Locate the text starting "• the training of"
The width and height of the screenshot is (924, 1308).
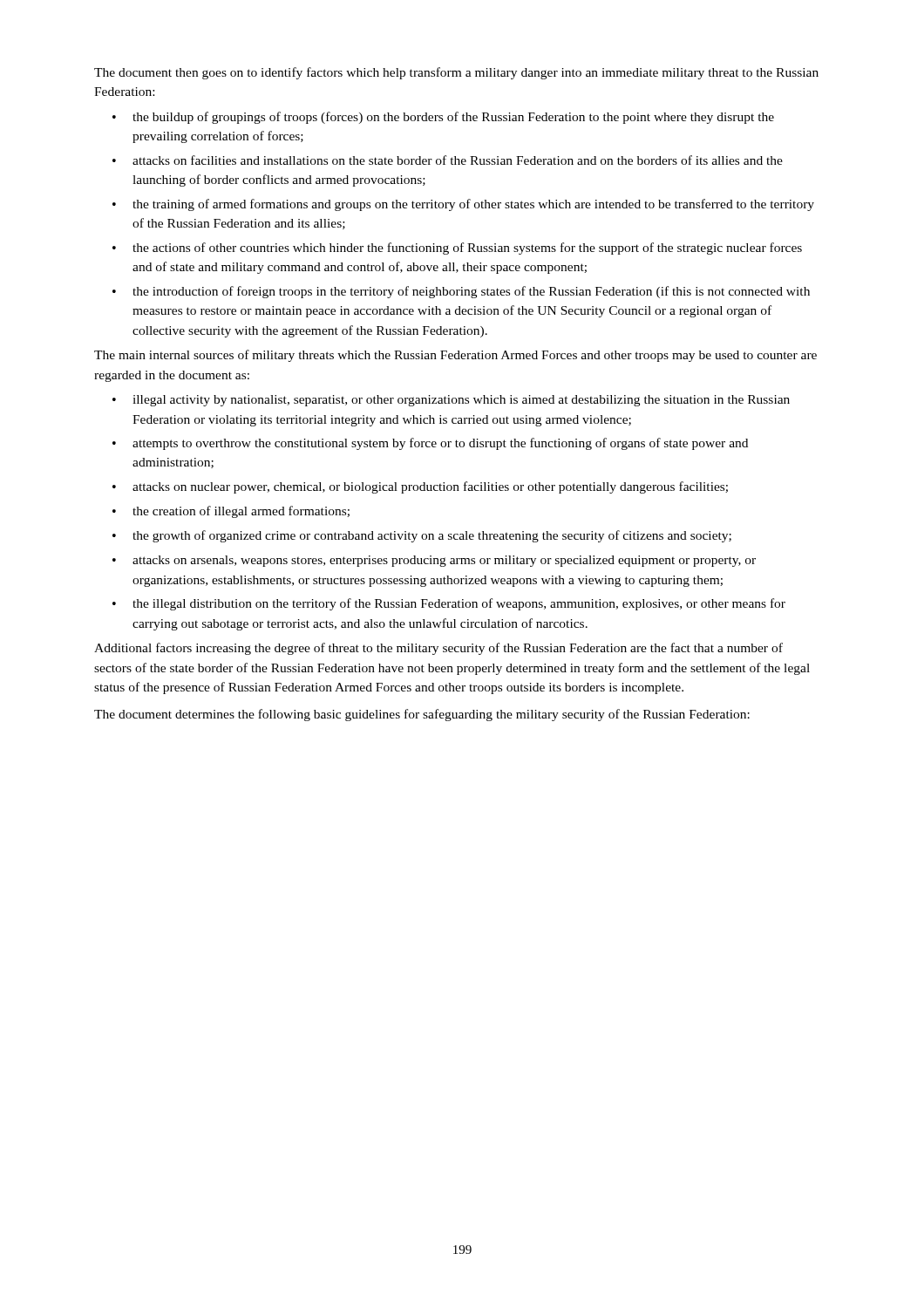(x=466, y=214)
